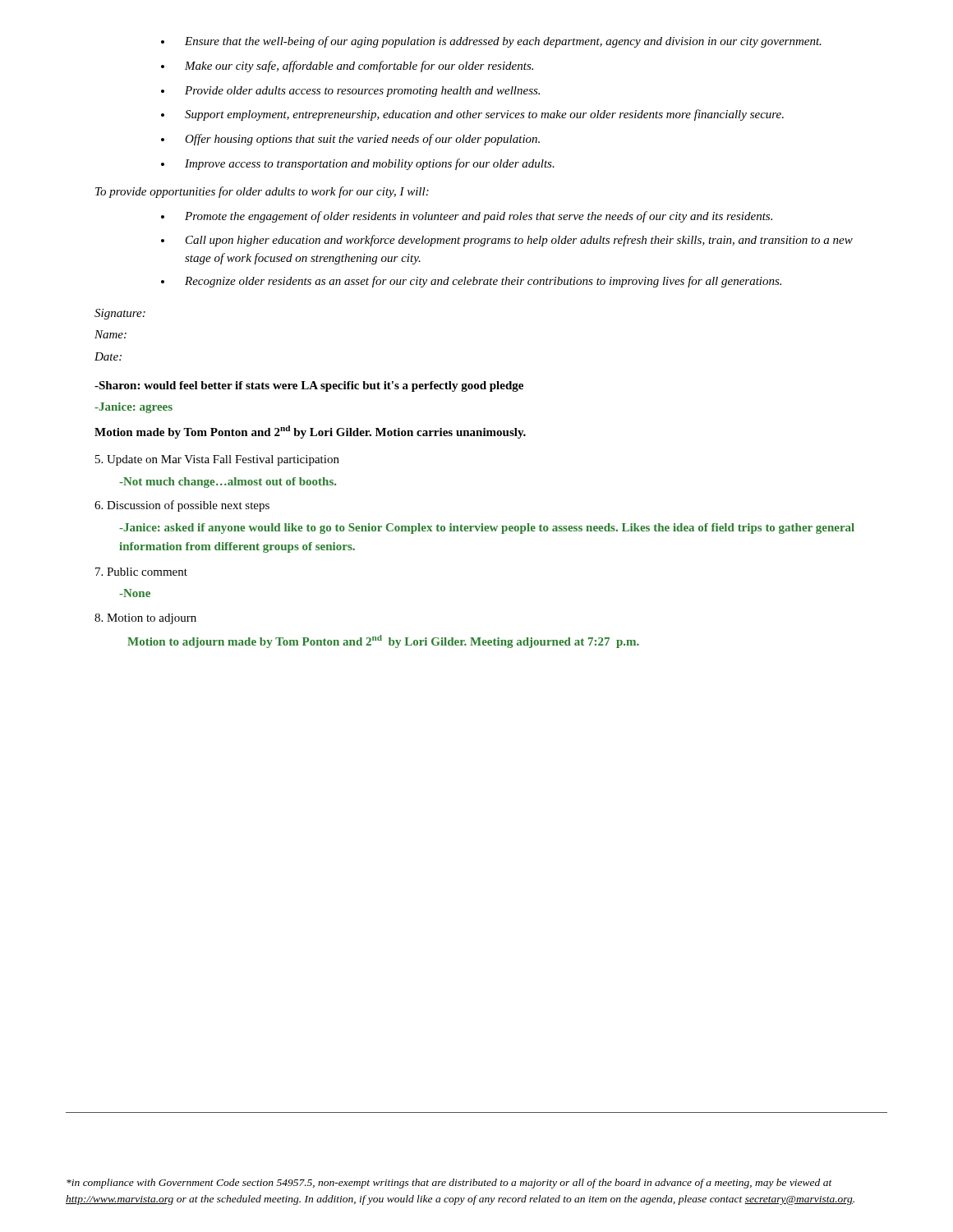The image size is (953, 1232).
Task: Click on the footnote with the text "in compliance with Government Code"
Action: tap(461, 1190)
